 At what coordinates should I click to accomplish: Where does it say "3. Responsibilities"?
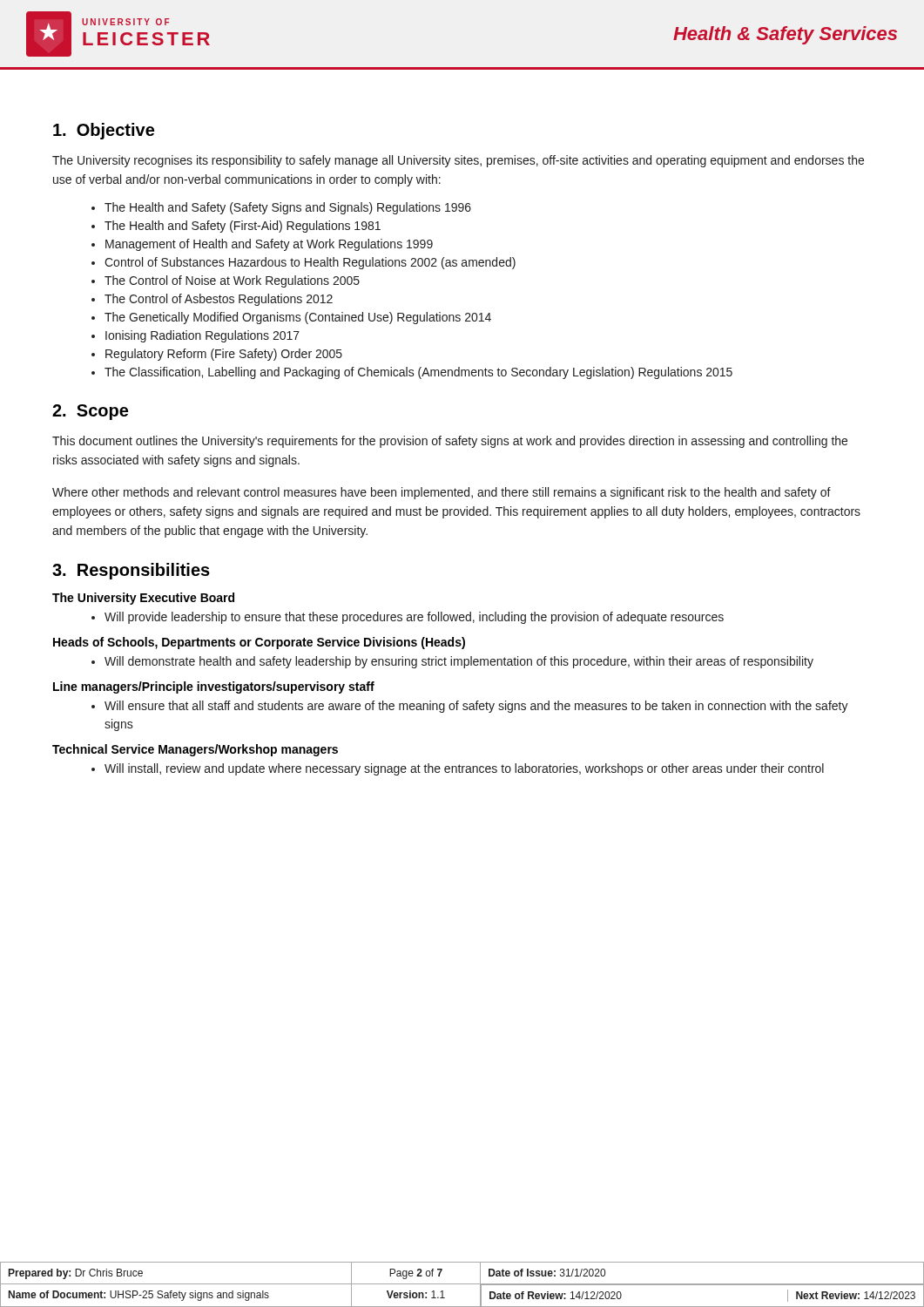pos(131,570)
